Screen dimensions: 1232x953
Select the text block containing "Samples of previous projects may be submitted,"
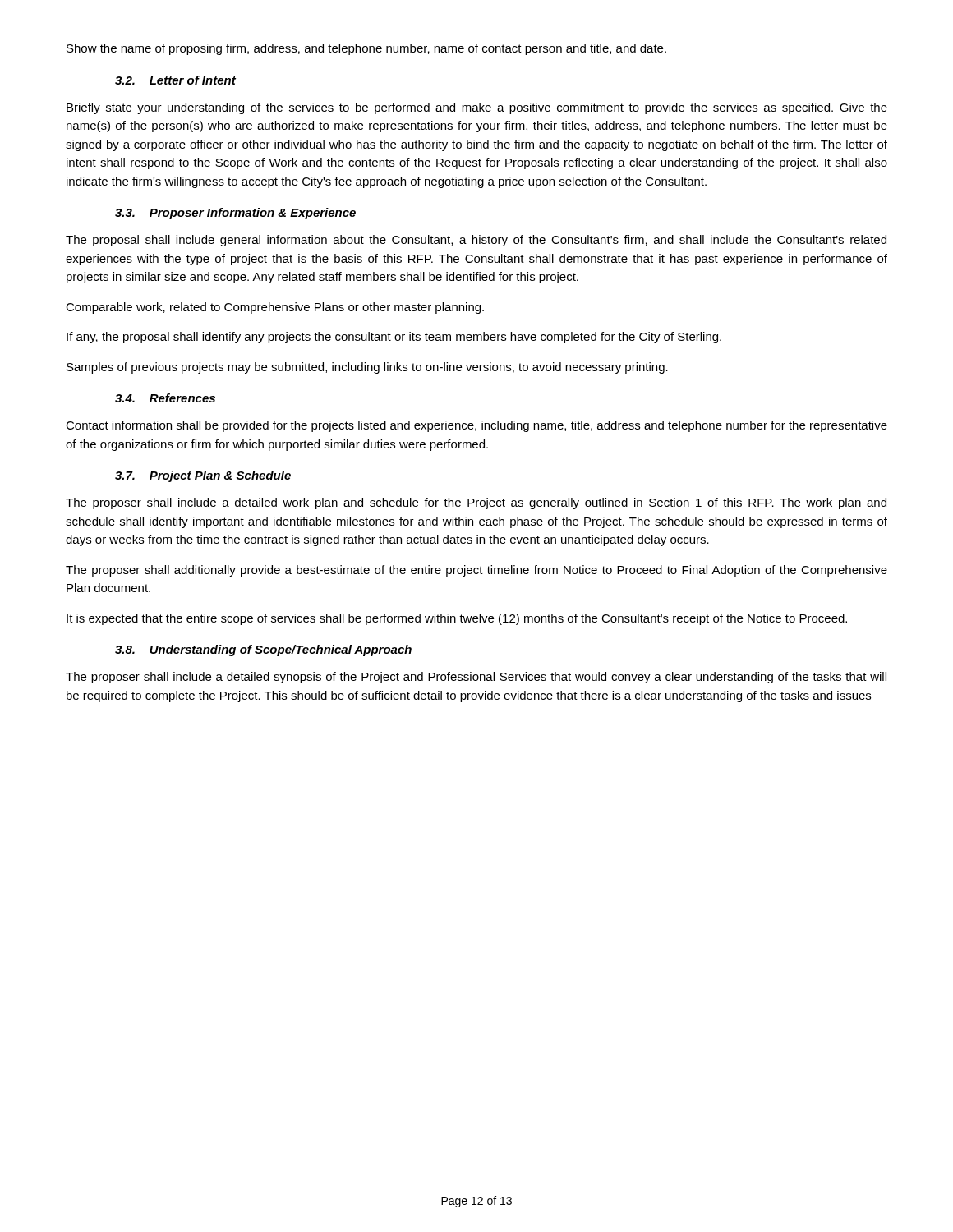[367, 366]
